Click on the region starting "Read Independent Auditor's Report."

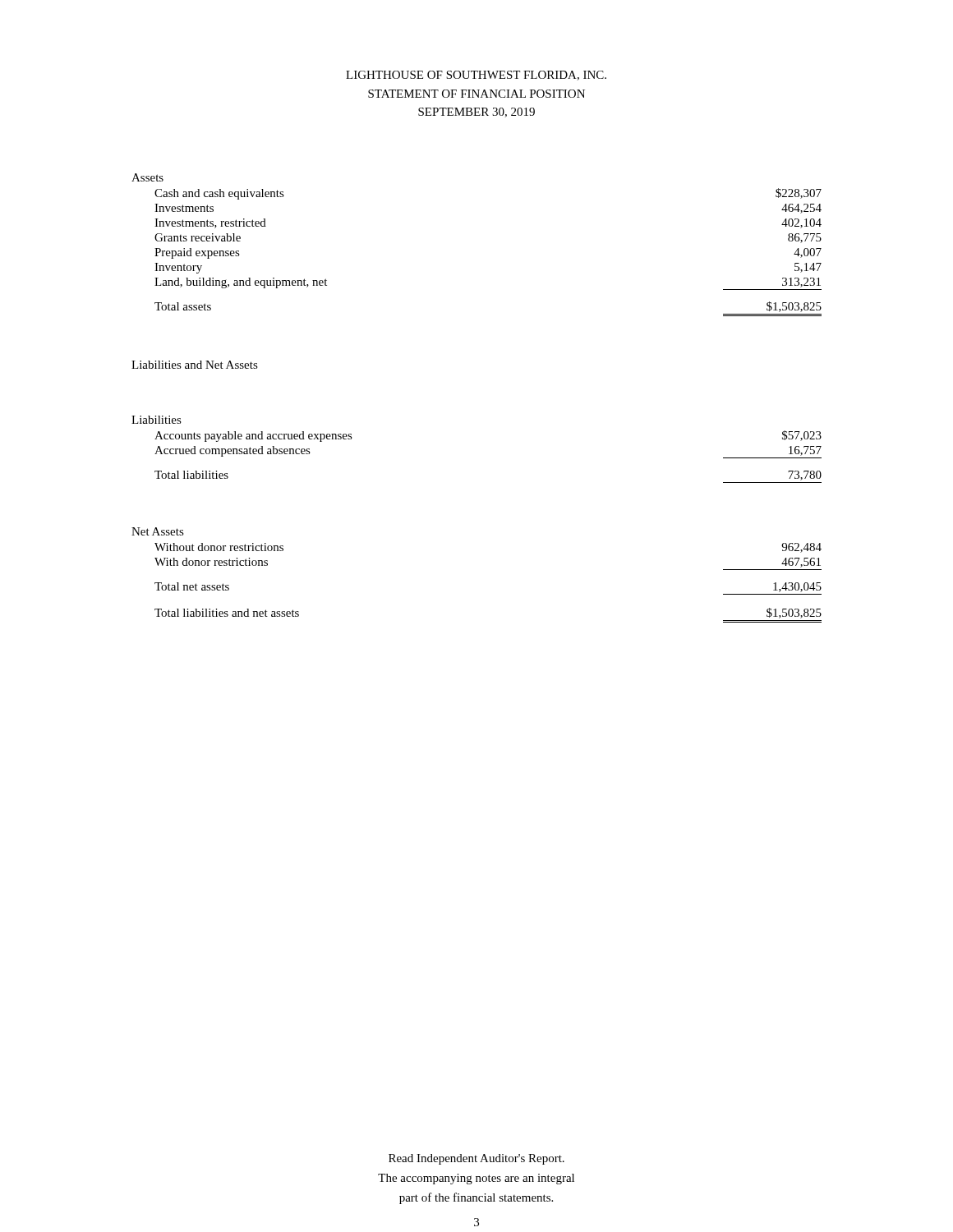point(476,1190)
